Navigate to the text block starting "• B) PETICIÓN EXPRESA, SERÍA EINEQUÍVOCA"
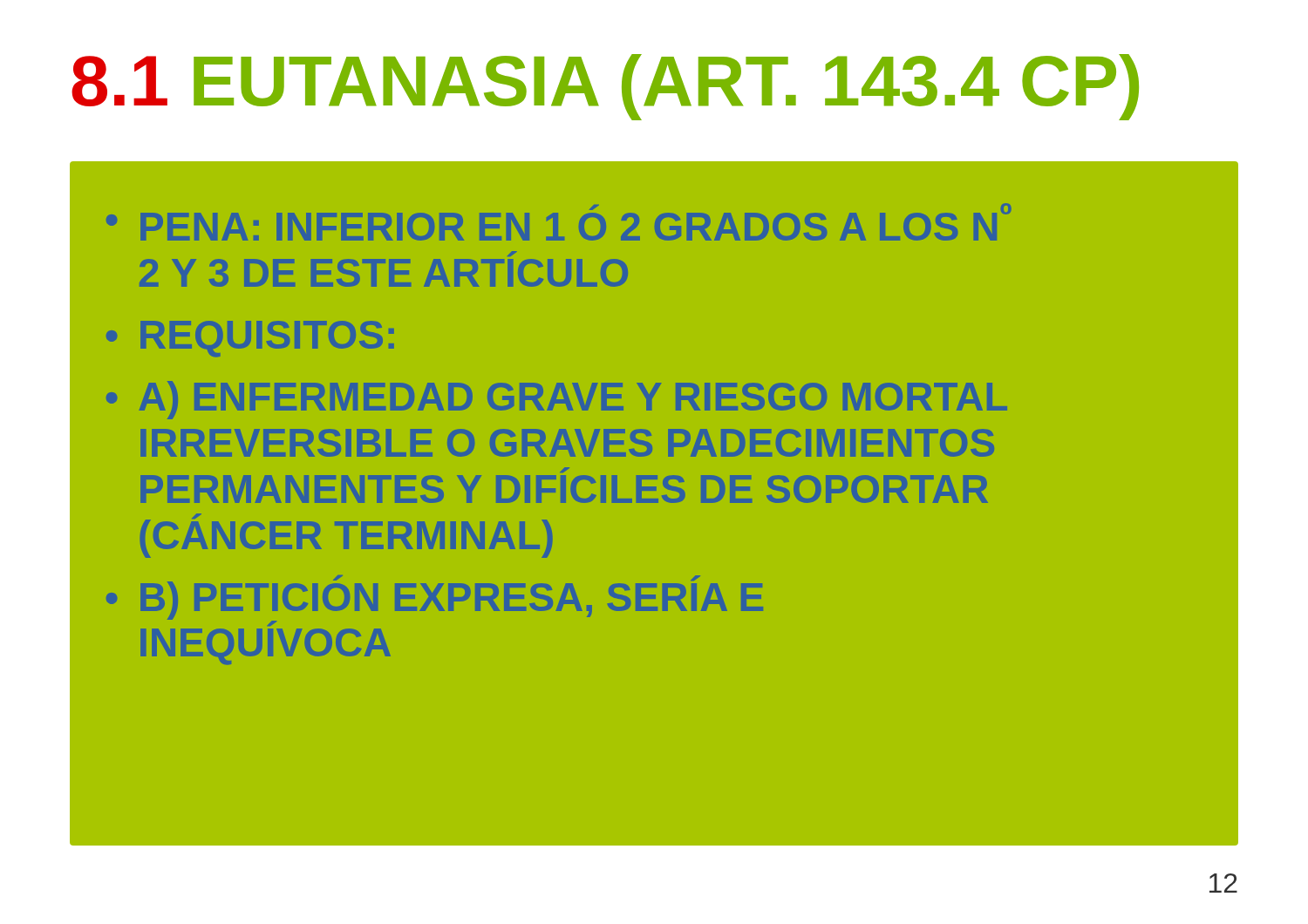Viewport: 1308px width, 924px height. click(435, 620)
